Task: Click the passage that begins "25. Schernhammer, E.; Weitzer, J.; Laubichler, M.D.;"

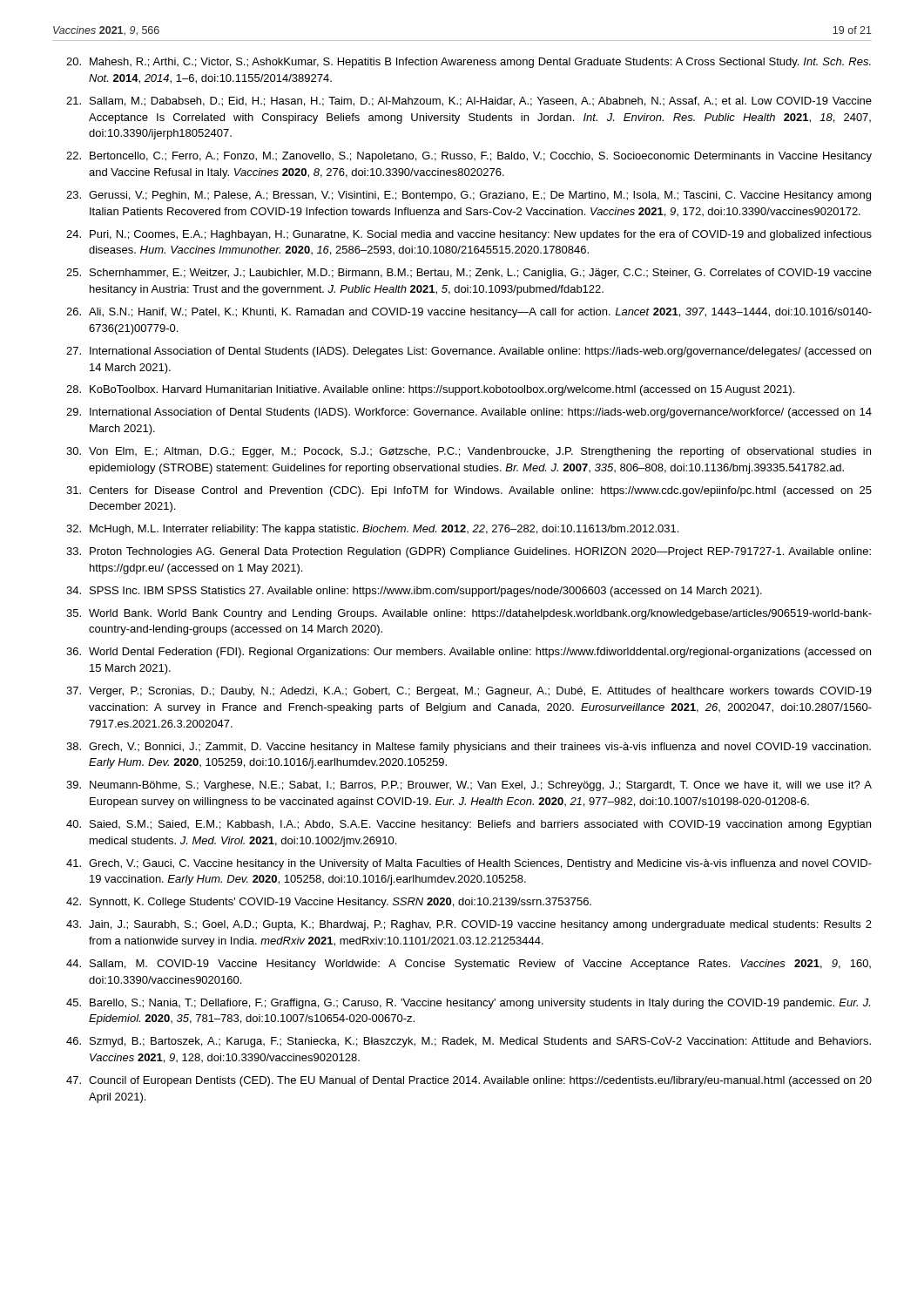Action: (462, 282)
